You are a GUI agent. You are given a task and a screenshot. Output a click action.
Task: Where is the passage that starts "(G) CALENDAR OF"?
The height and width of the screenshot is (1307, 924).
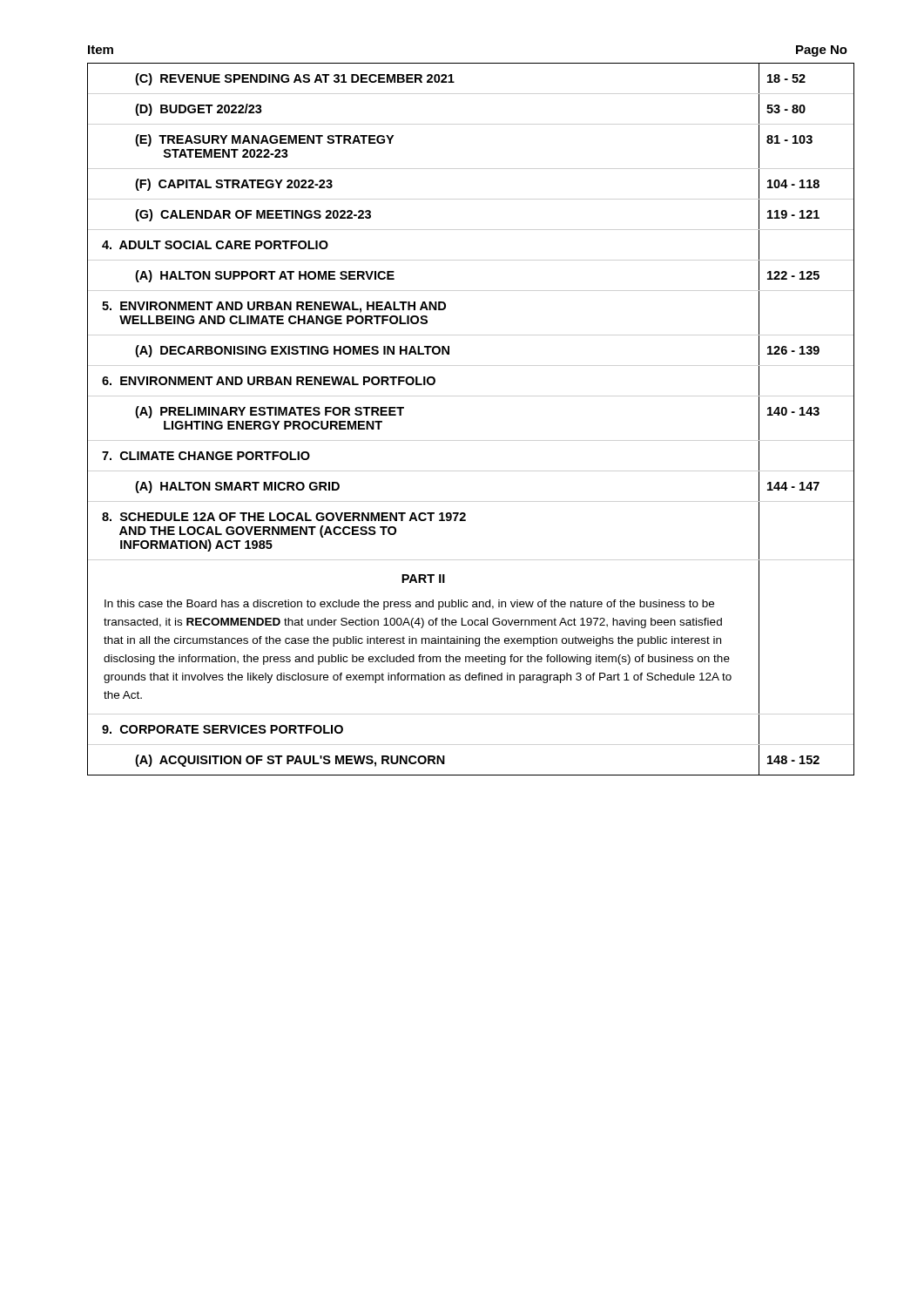coord(151,214)
